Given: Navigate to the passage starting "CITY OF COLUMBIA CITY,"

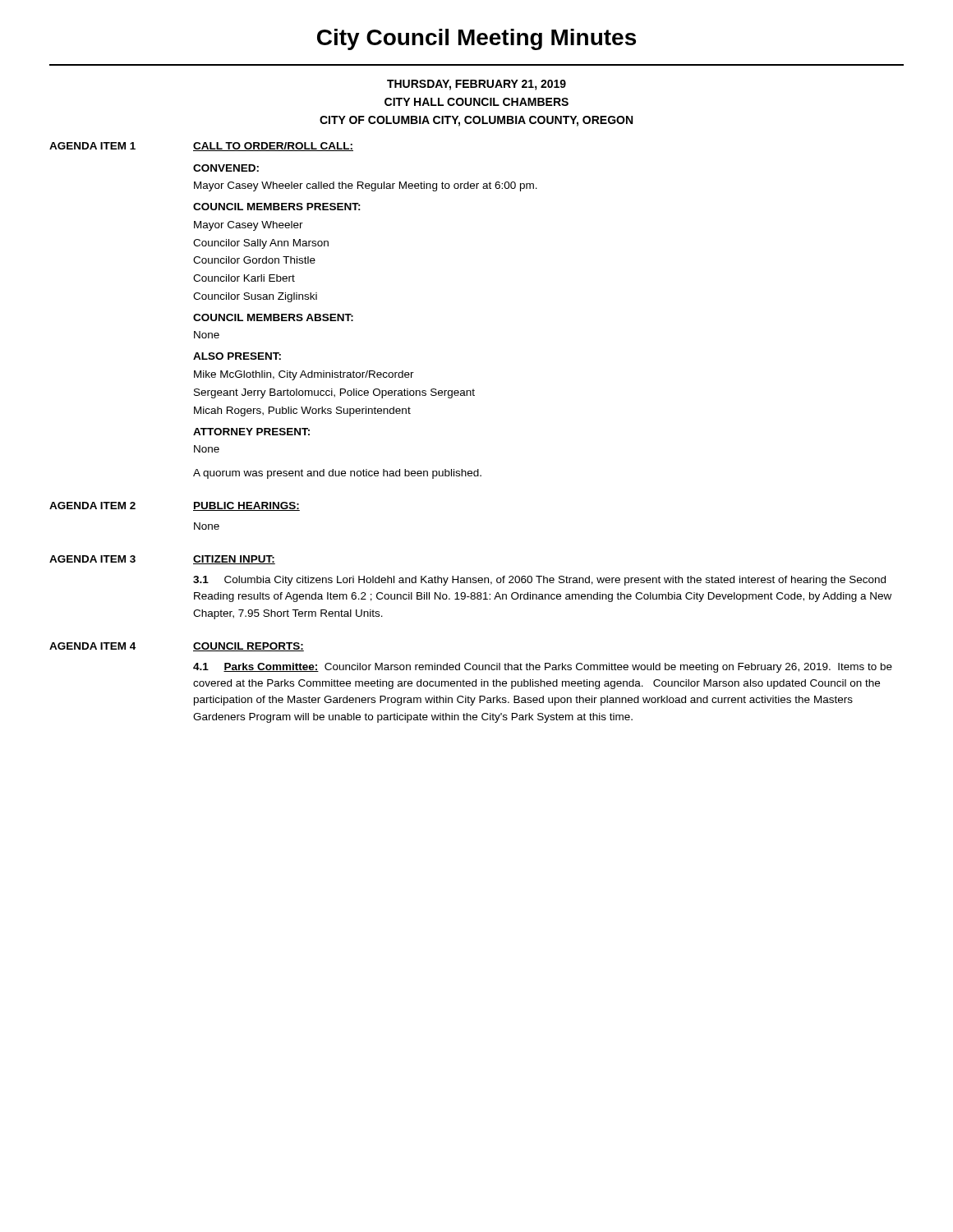Looking at the screenshot, I should coord(476,120).
